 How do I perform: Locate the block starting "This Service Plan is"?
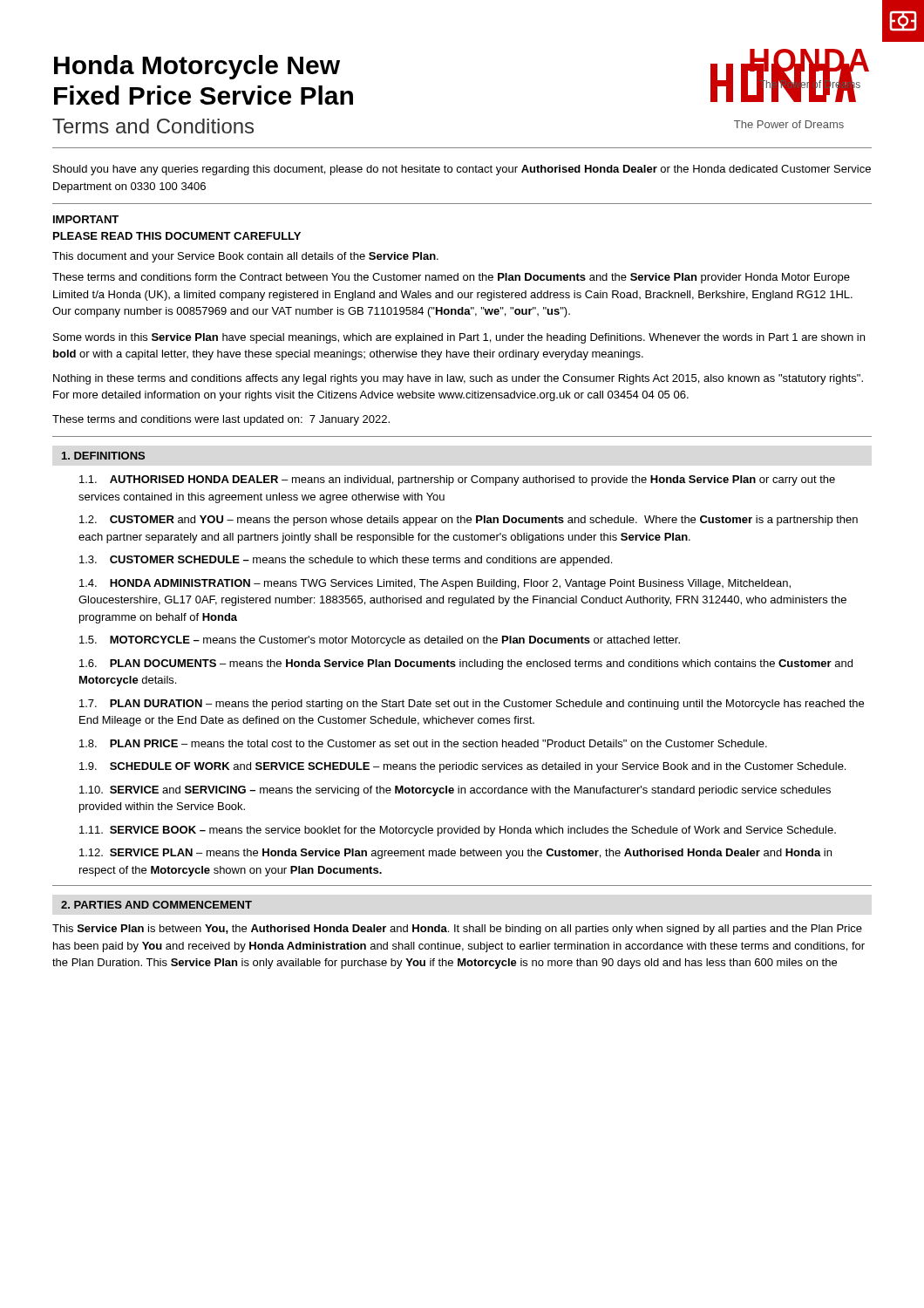[459, 945]
